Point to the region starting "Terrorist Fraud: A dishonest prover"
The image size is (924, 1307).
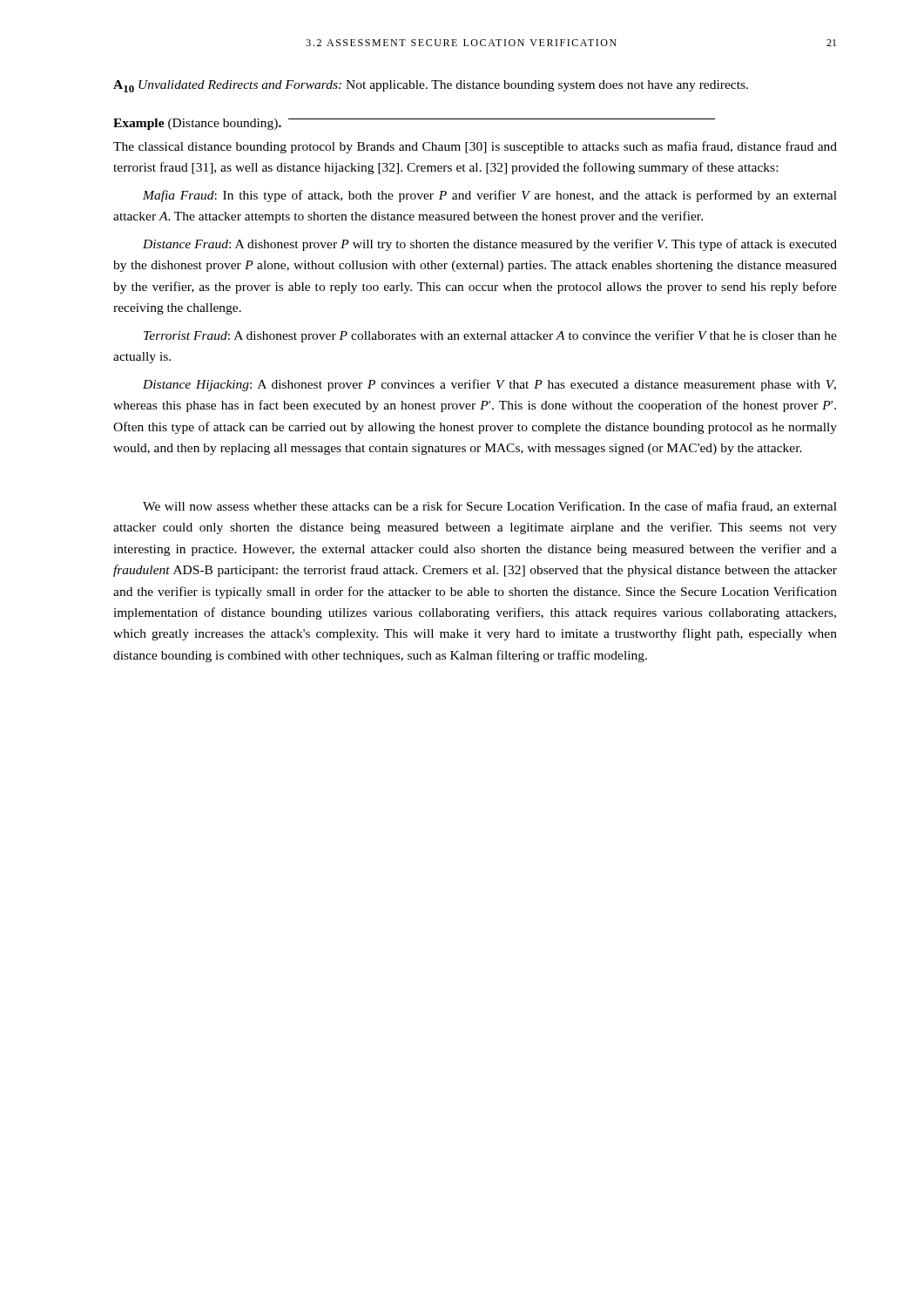pyautogui.click(x=475, y=346)
